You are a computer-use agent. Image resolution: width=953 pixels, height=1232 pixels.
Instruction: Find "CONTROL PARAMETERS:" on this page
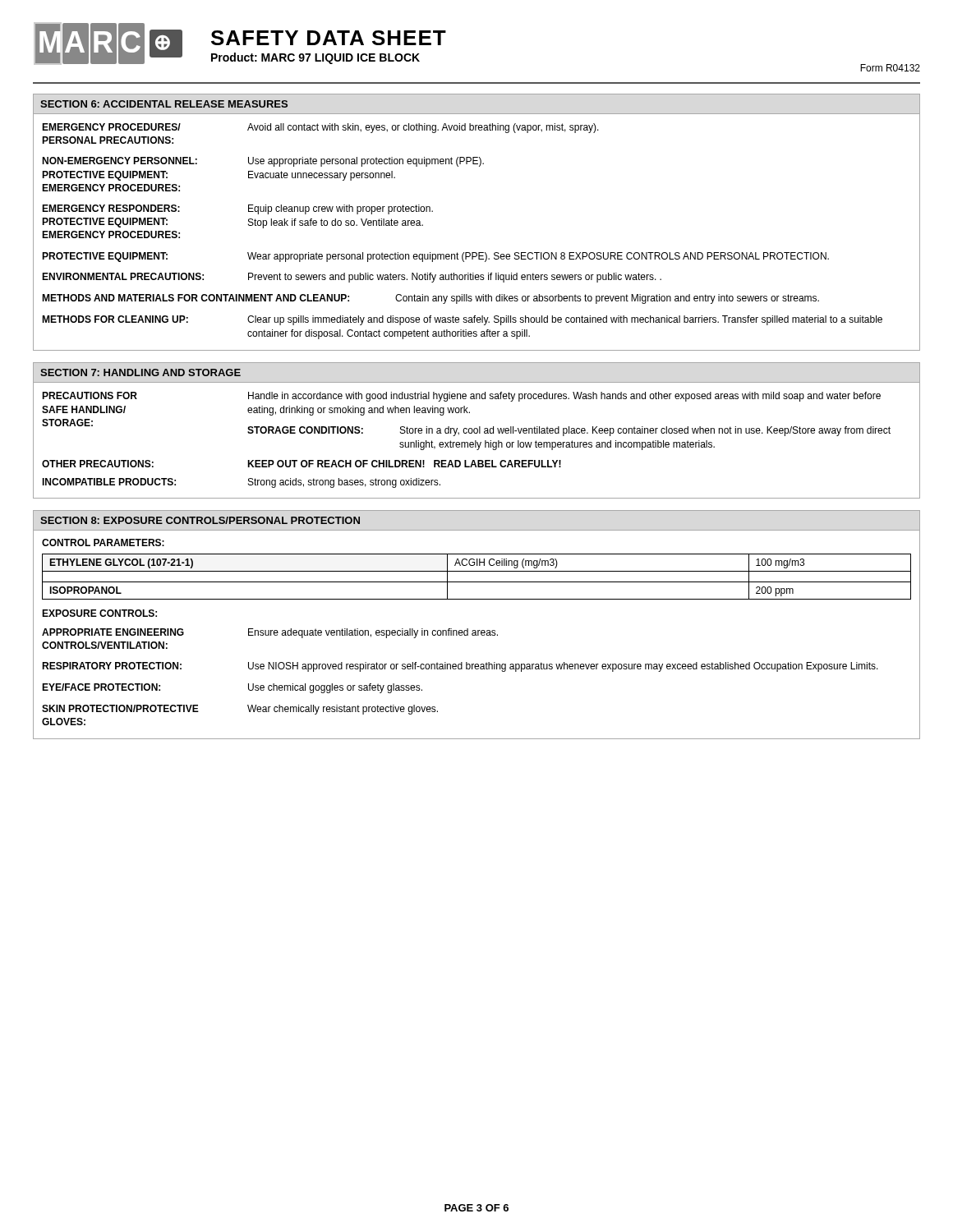[103, 543]
